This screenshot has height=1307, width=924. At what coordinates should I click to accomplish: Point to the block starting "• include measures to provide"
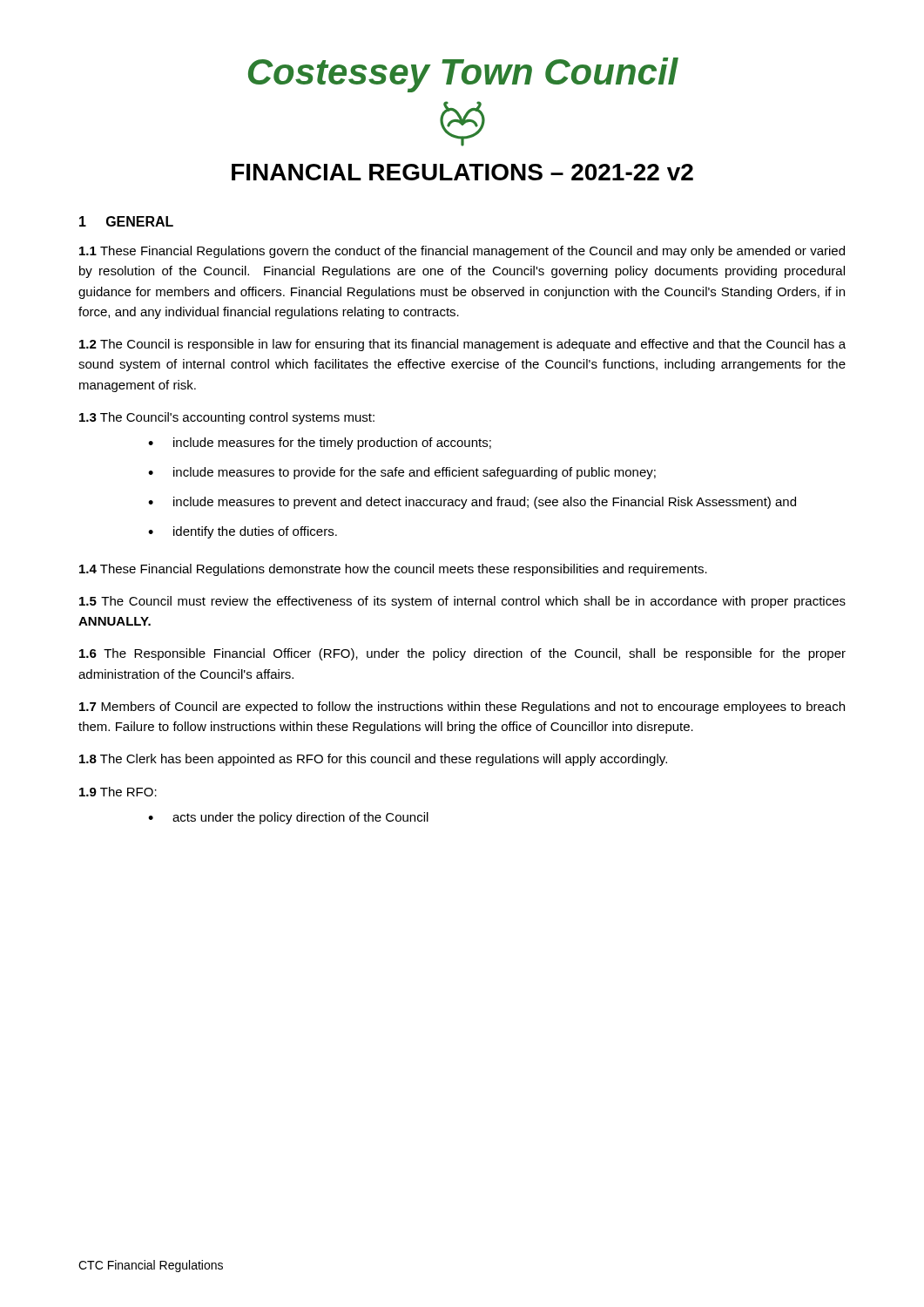497,473
